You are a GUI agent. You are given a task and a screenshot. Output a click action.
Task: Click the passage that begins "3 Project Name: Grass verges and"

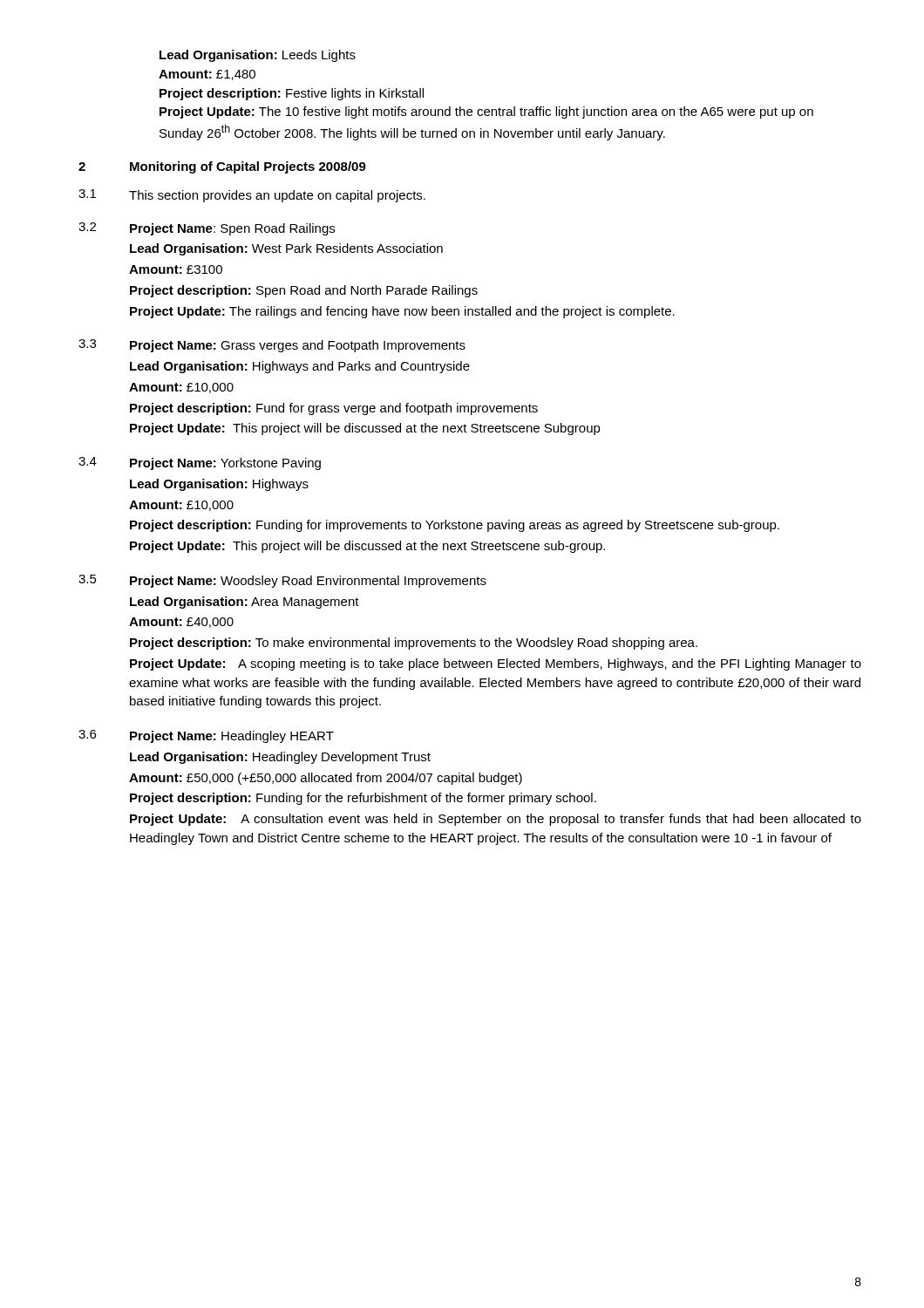point(272,346)
